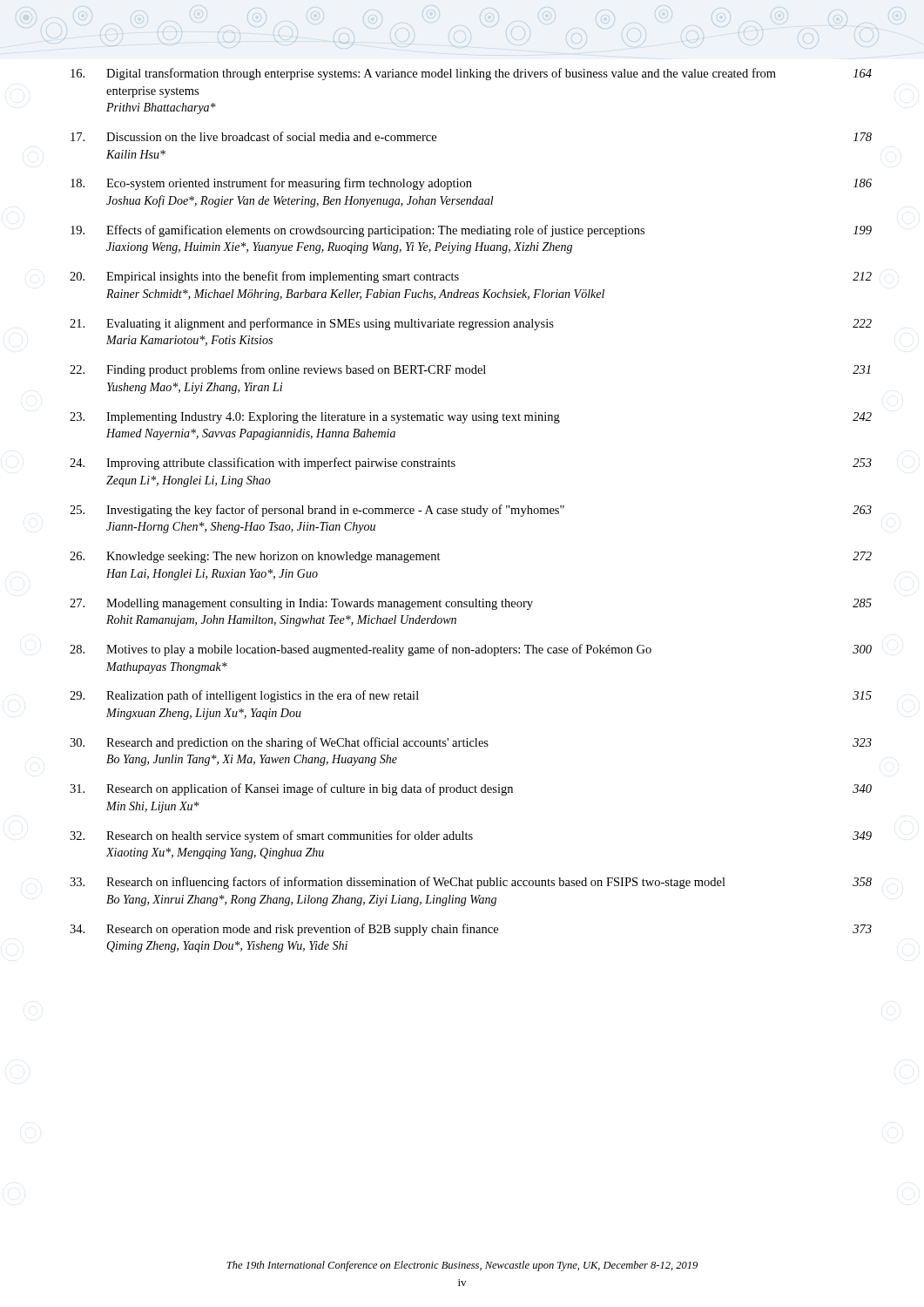Find the list item containing "34. Research on operation mode"
This screenshot has height=1307, width=924.
pos(471,938)
